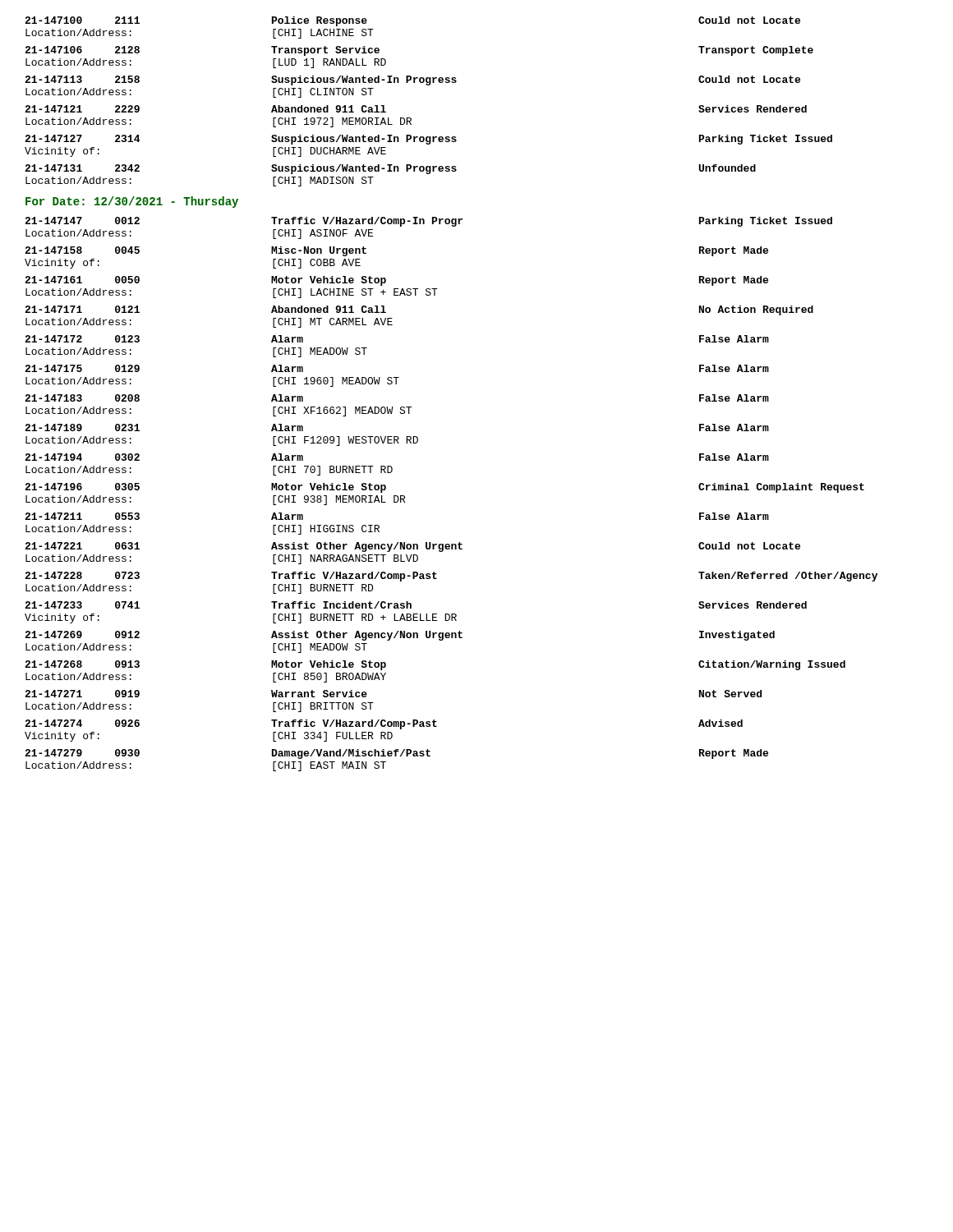Locate the list item that says "21-147211 0553 Alarm False Alarm Location/Address: [CHI] HIGGINS"
953x1232 pixels.
[x=51, y=516]
